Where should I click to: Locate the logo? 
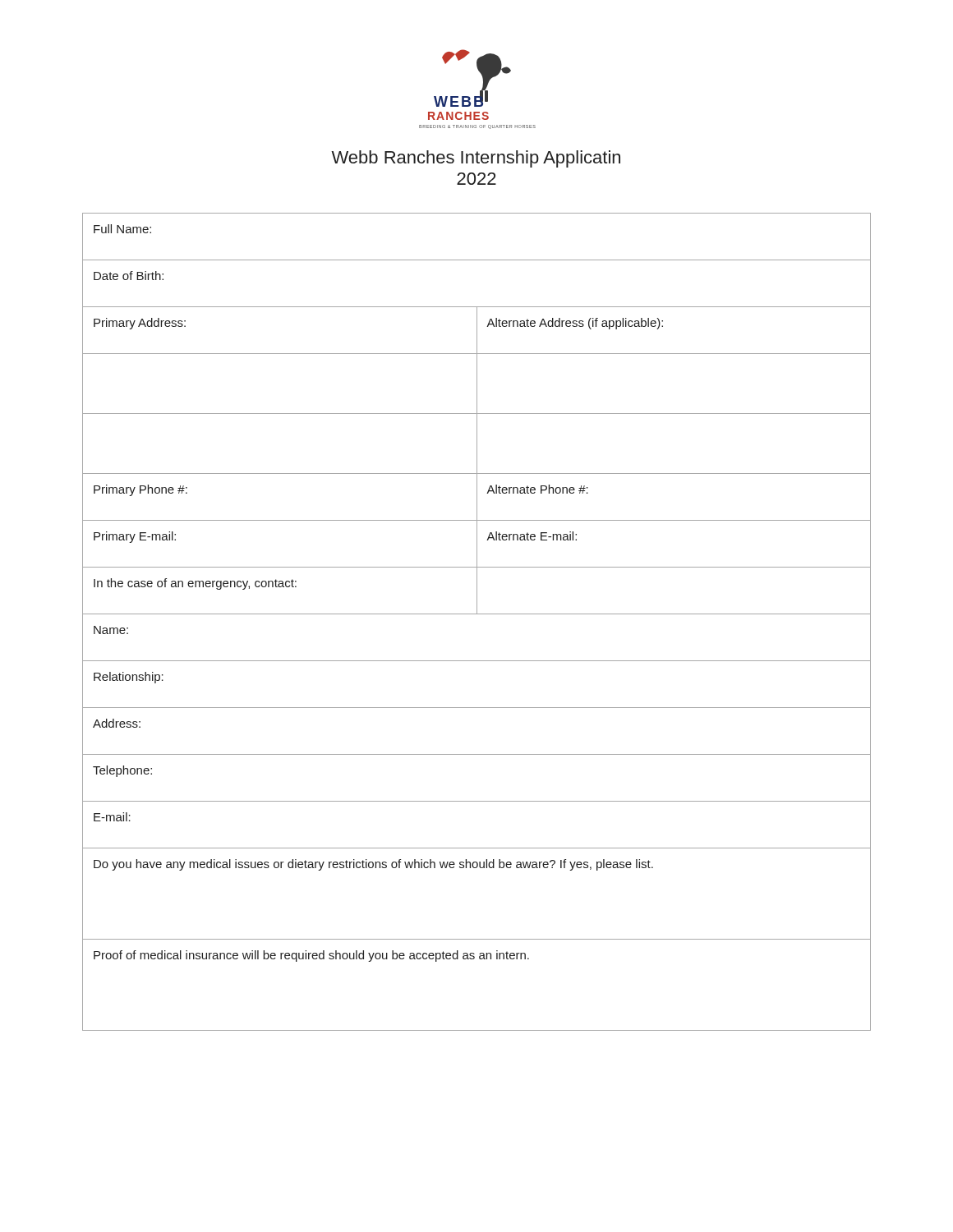coord(476,73)
